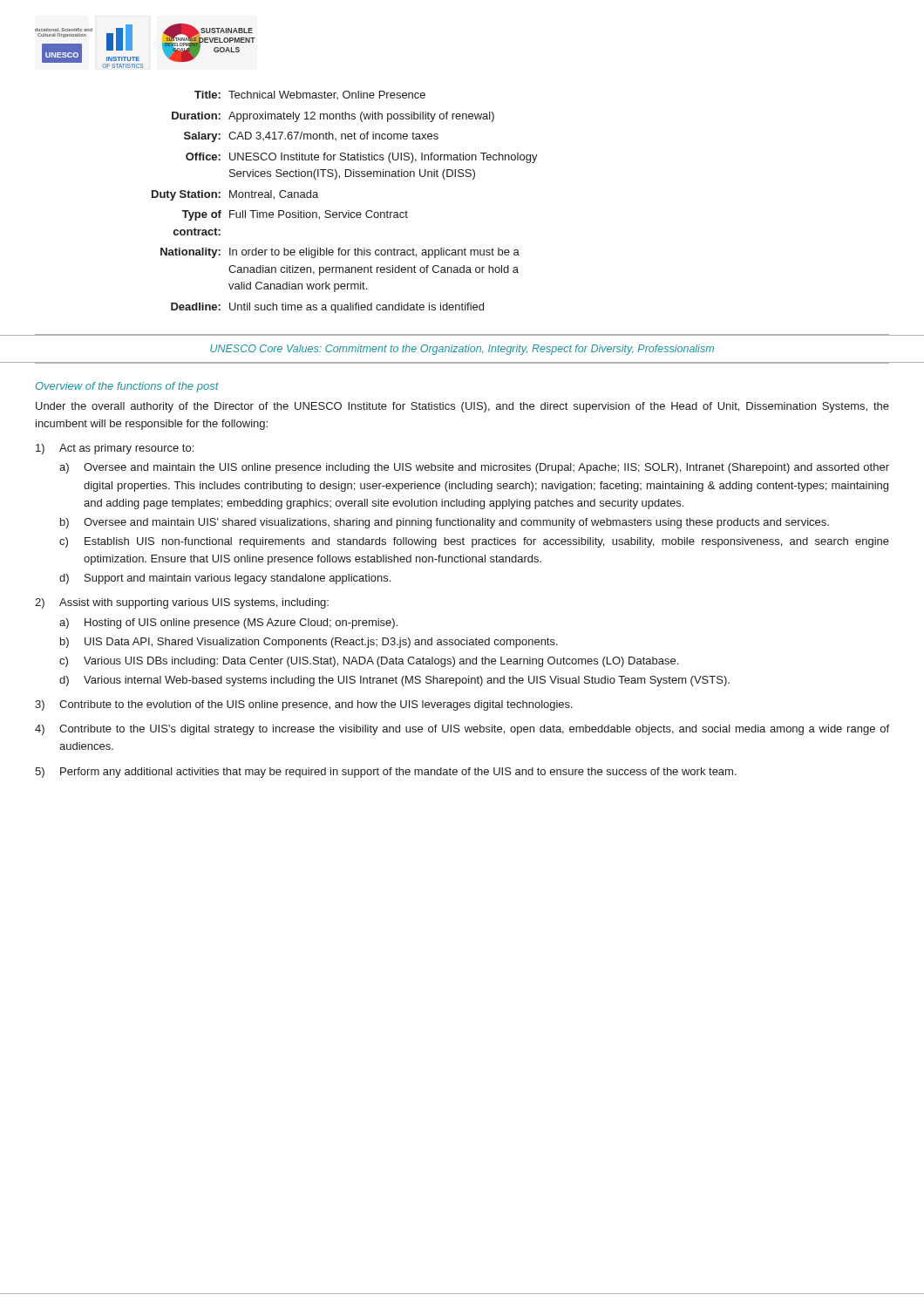Image resolution: width=924 pixels, height=1308 pixels.
Task: Click on the passage starting "5) Perform any additional activities that may be"
Action: tap(386, 771)
